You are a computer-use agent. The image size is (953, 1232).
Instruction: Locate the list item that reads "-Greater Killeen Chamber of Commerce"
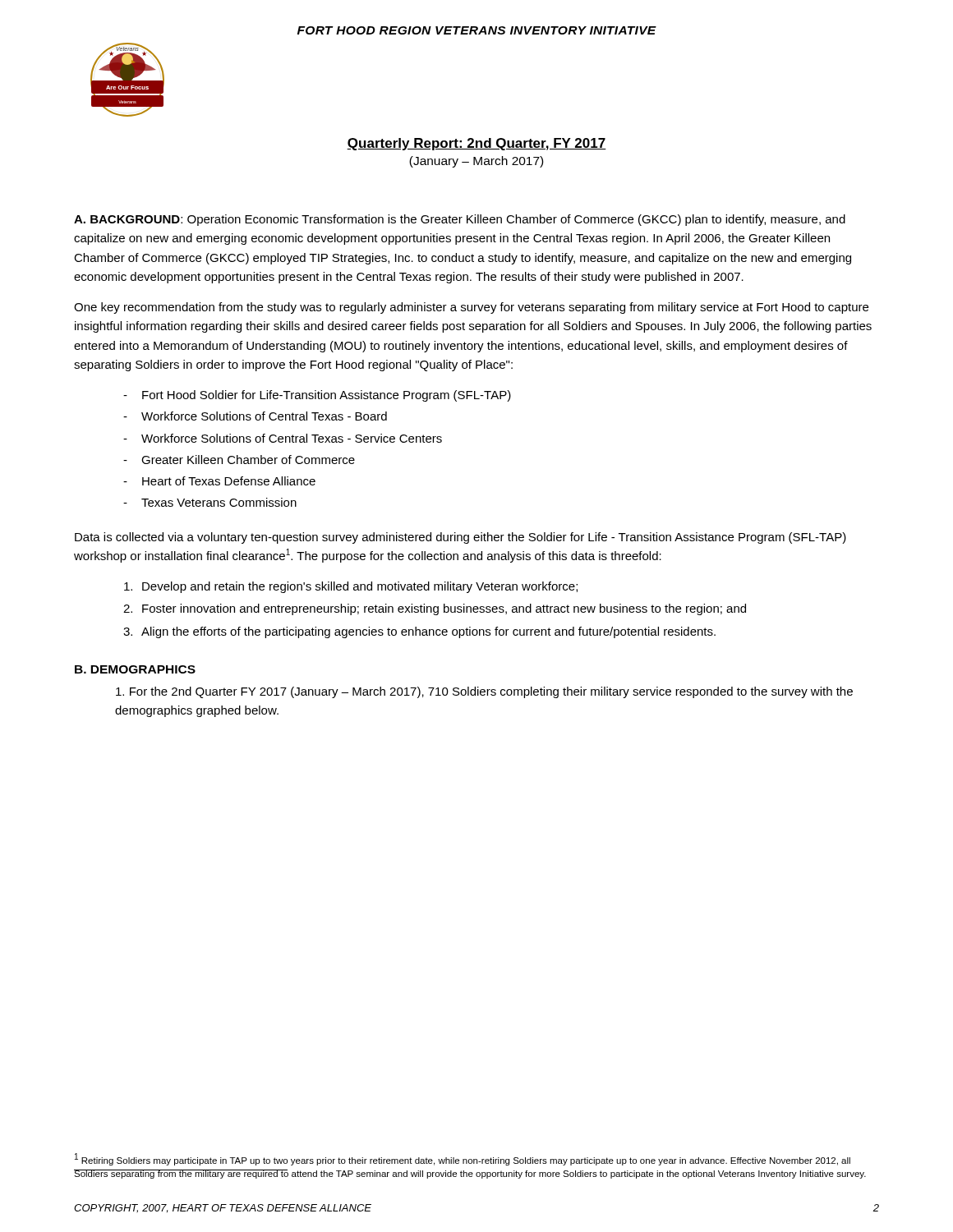coord(239,459)
